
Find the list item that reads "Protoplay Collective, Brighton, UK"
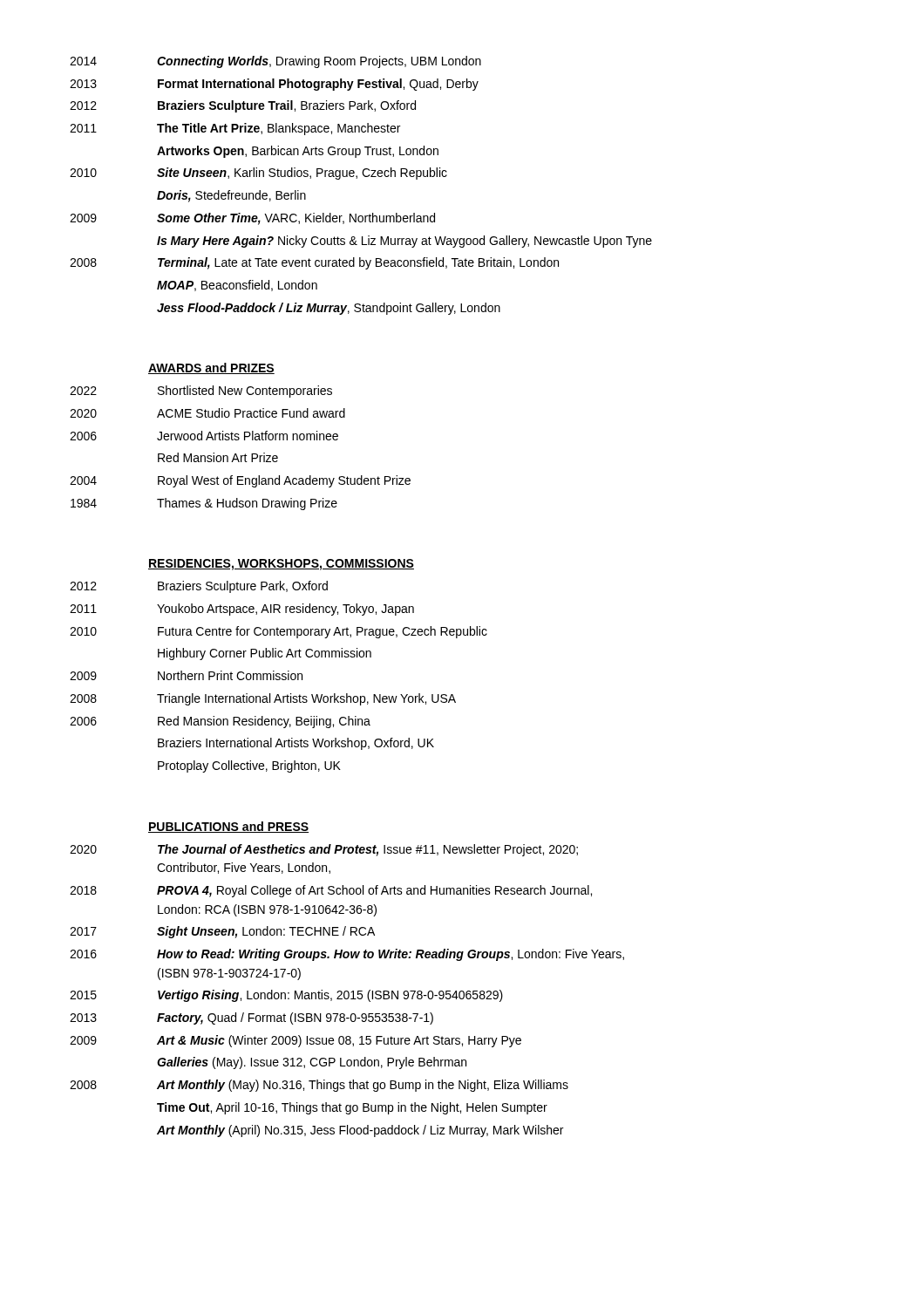(249, 766)
